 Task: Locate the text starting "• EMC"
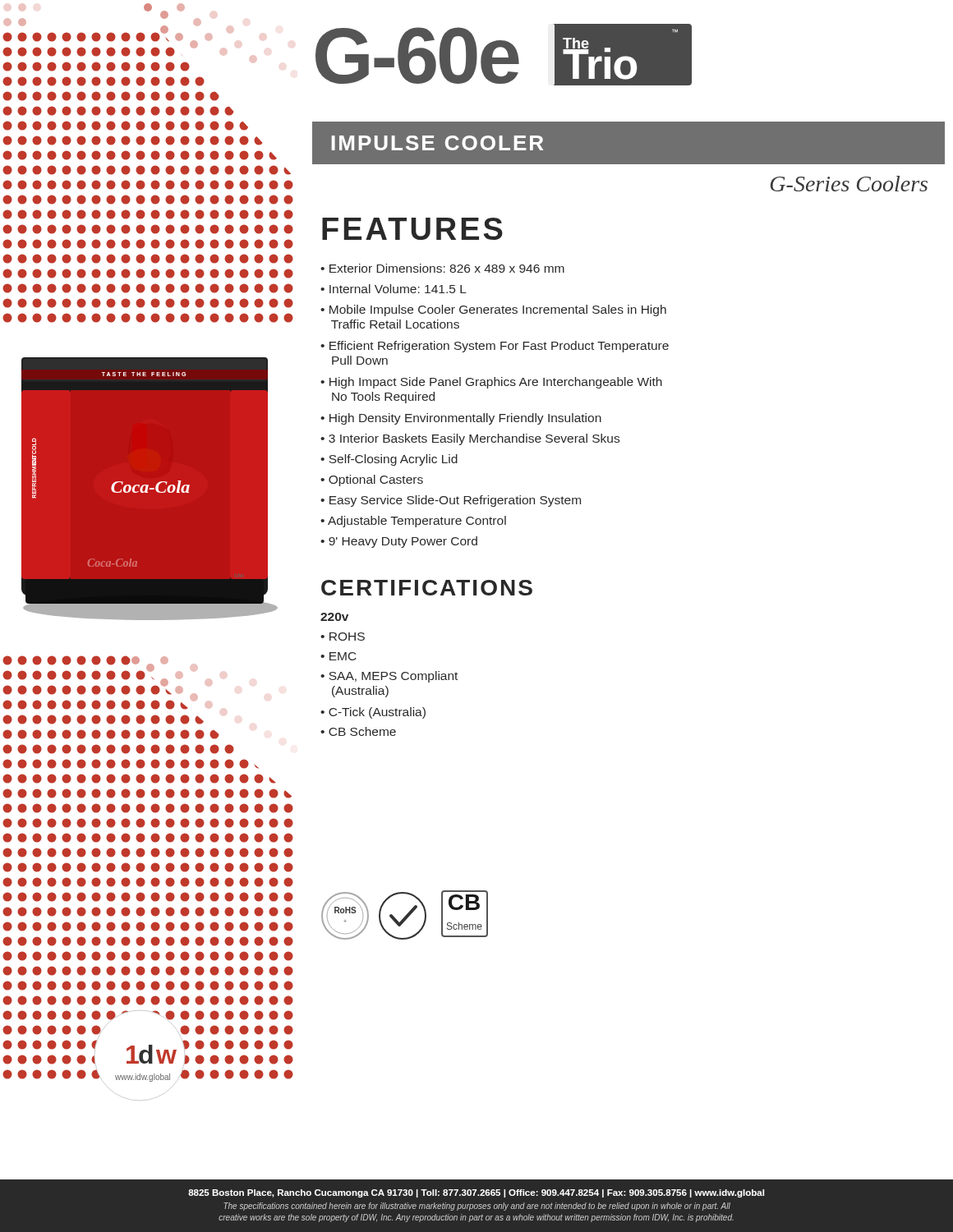[339, 656]
